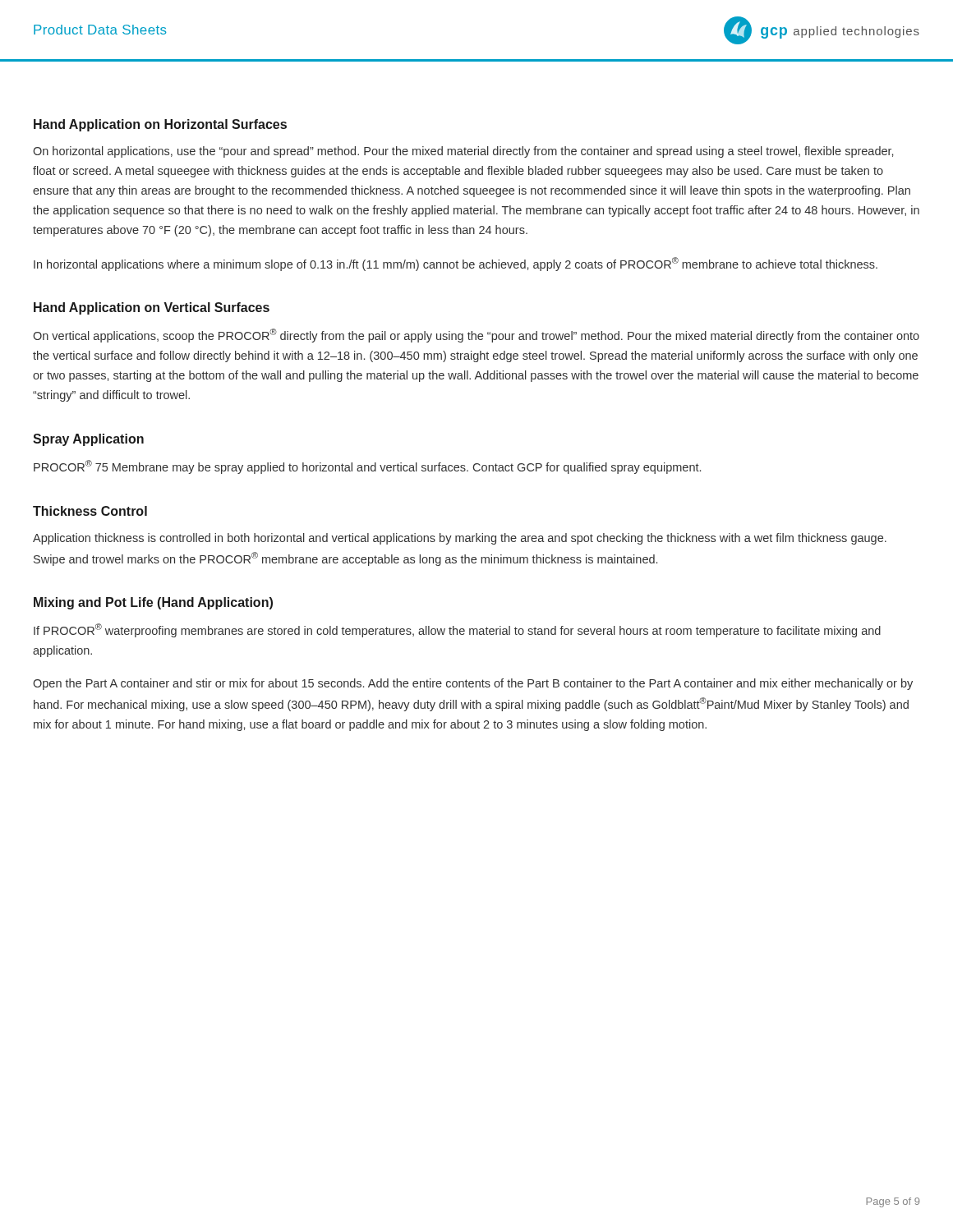Viewport: 953px width, 1232px height.
Task: Click on the element starting "Open the Part"
Action: [473, 704]
